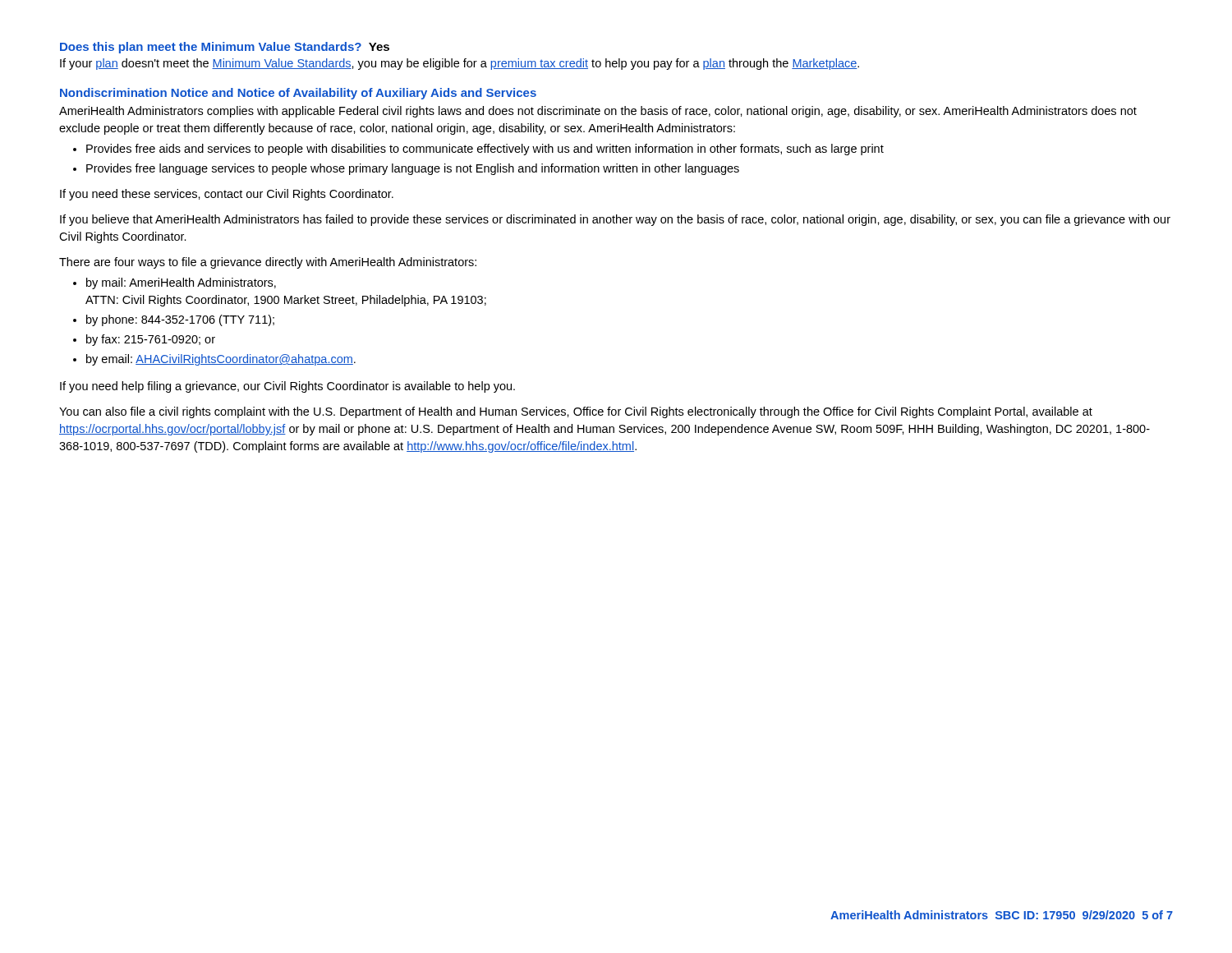Select the block starting "If your plan doesn't meet the Minimum"
1232x953 pixels.
coord(460,63)
